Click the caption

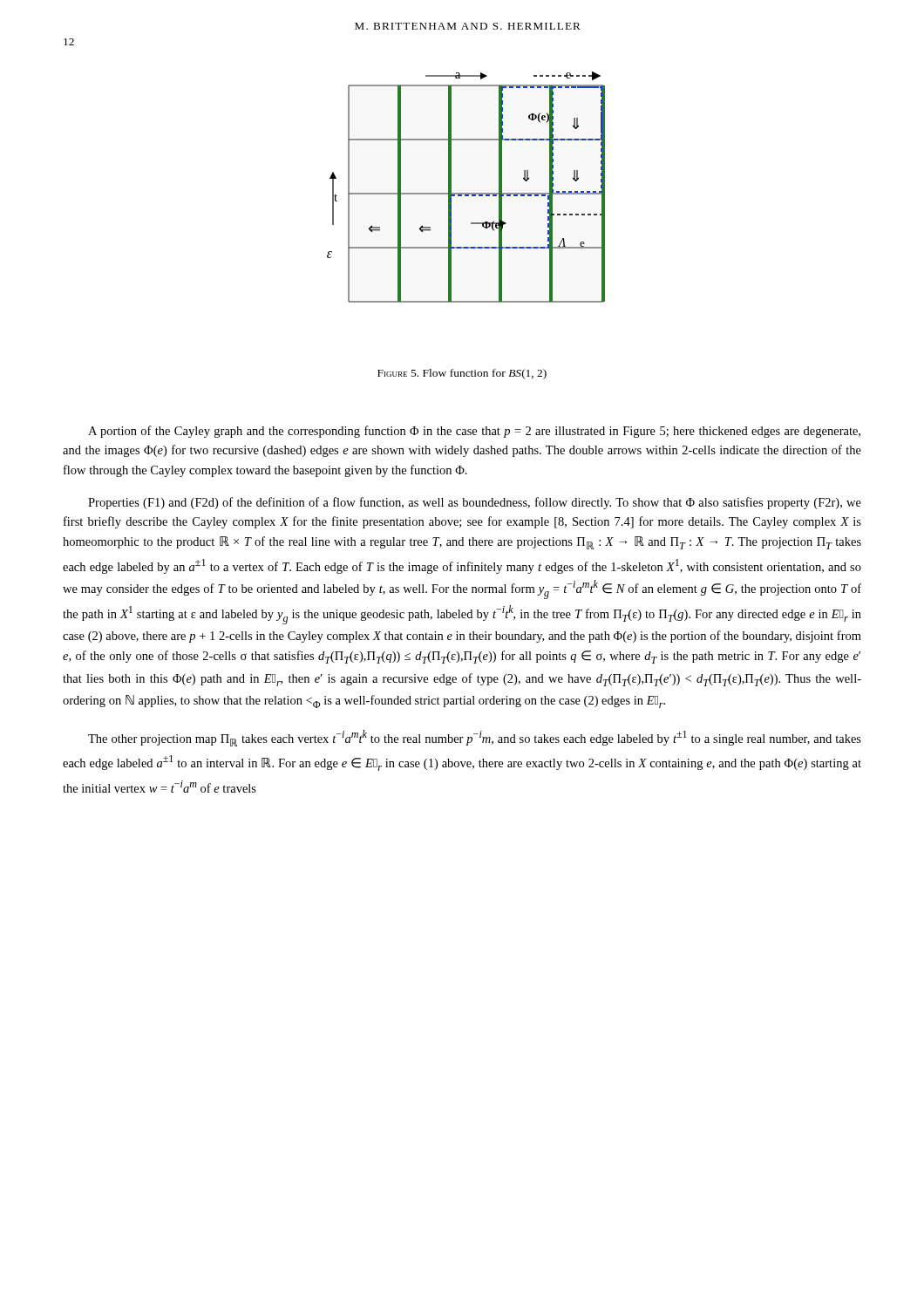pyautogui.click(x=462, y=373)
